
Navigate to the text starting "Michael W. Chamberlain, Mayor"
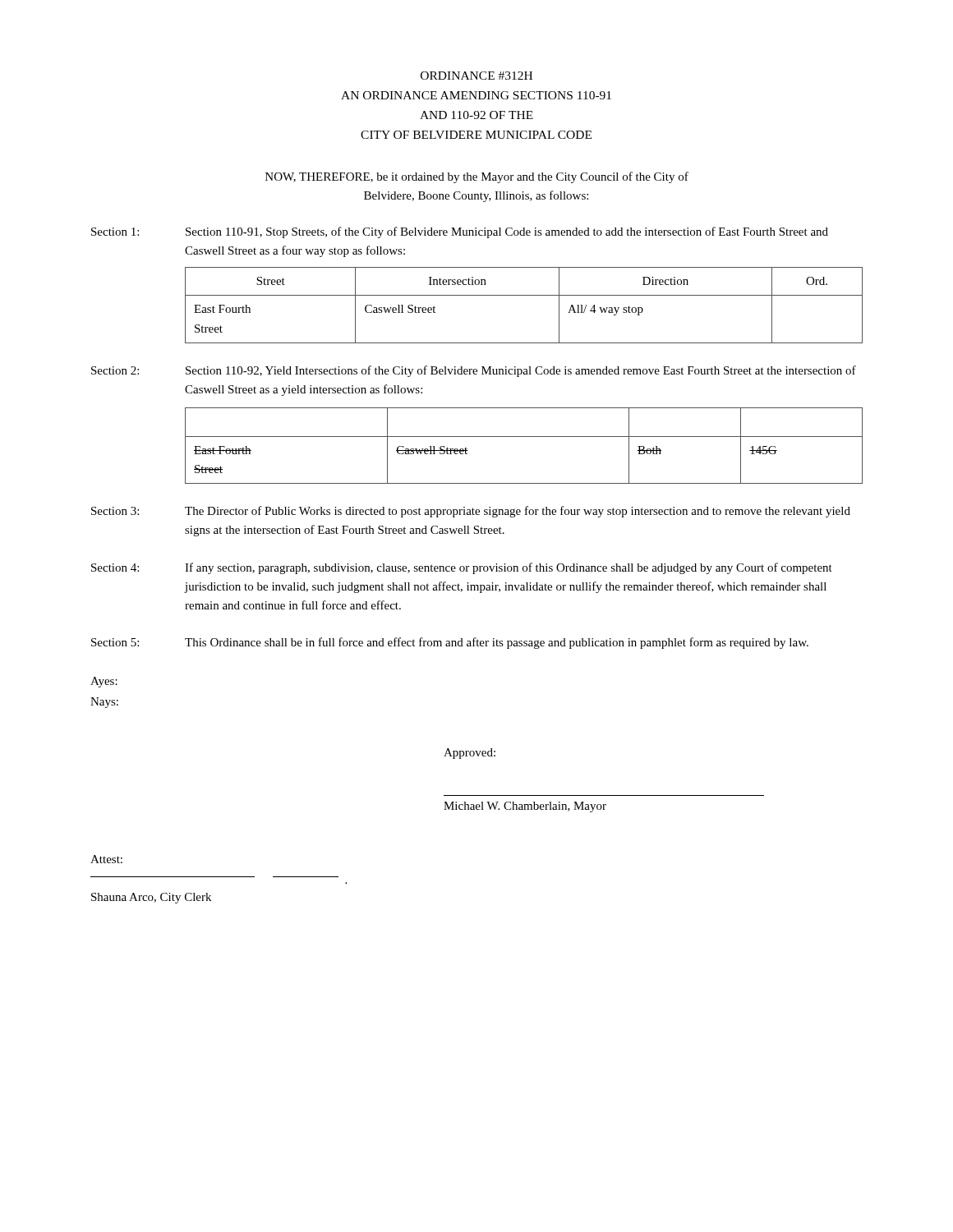(525, 805)
